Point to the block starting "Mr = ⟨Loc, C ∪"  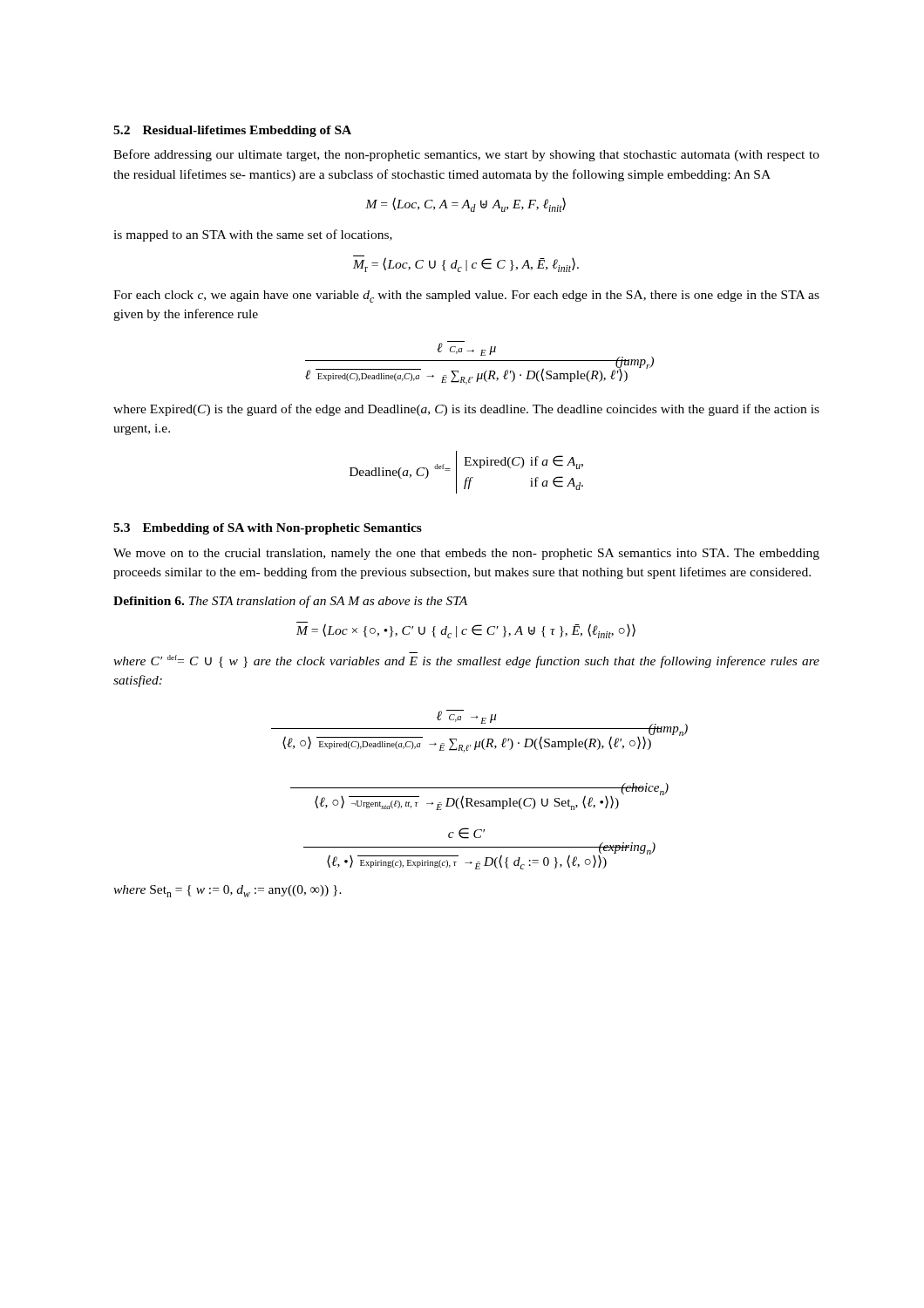pos(466,266)
